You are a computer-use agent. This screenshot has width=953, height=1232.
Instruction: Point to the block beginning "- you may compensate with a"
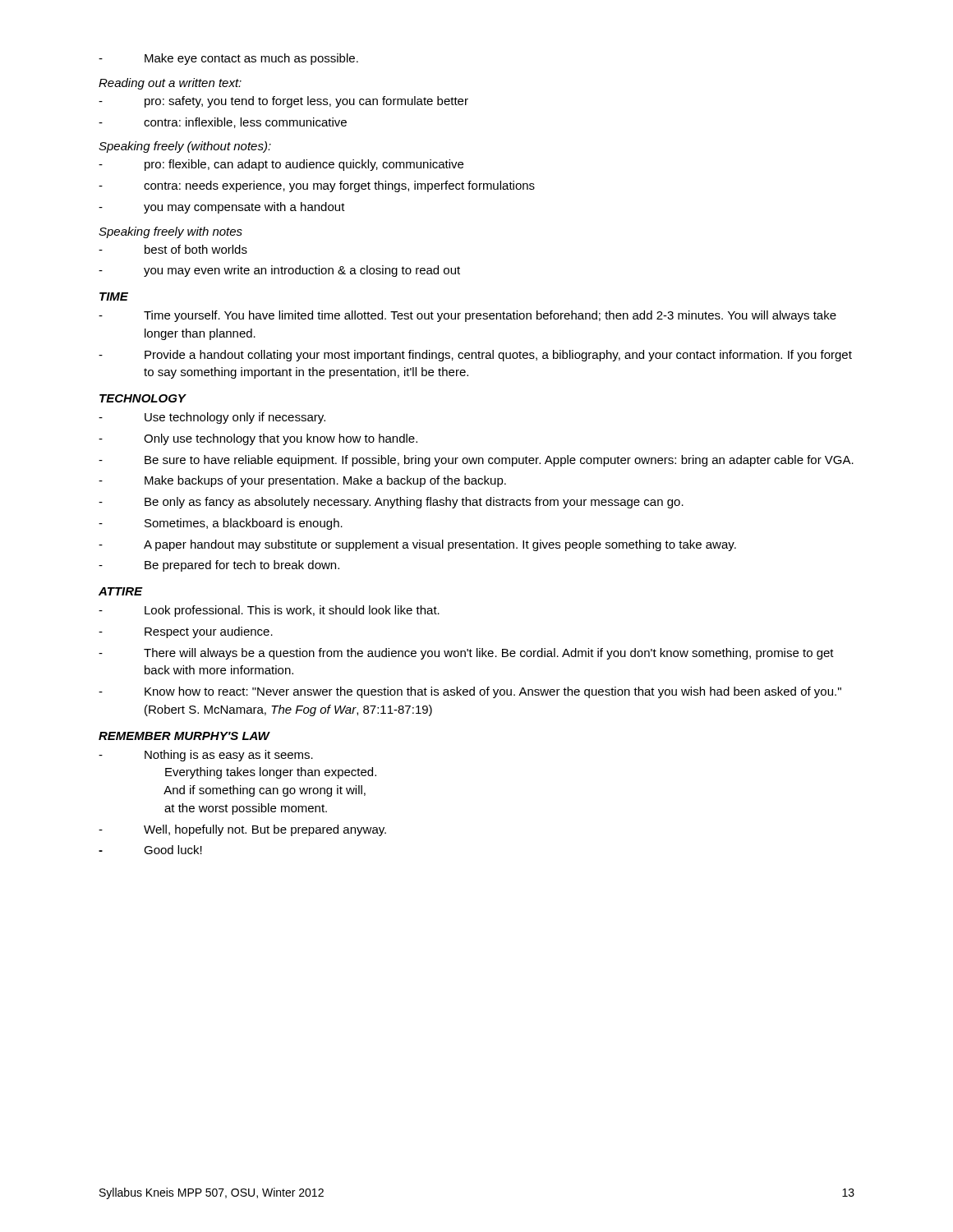tap(222, 208)
